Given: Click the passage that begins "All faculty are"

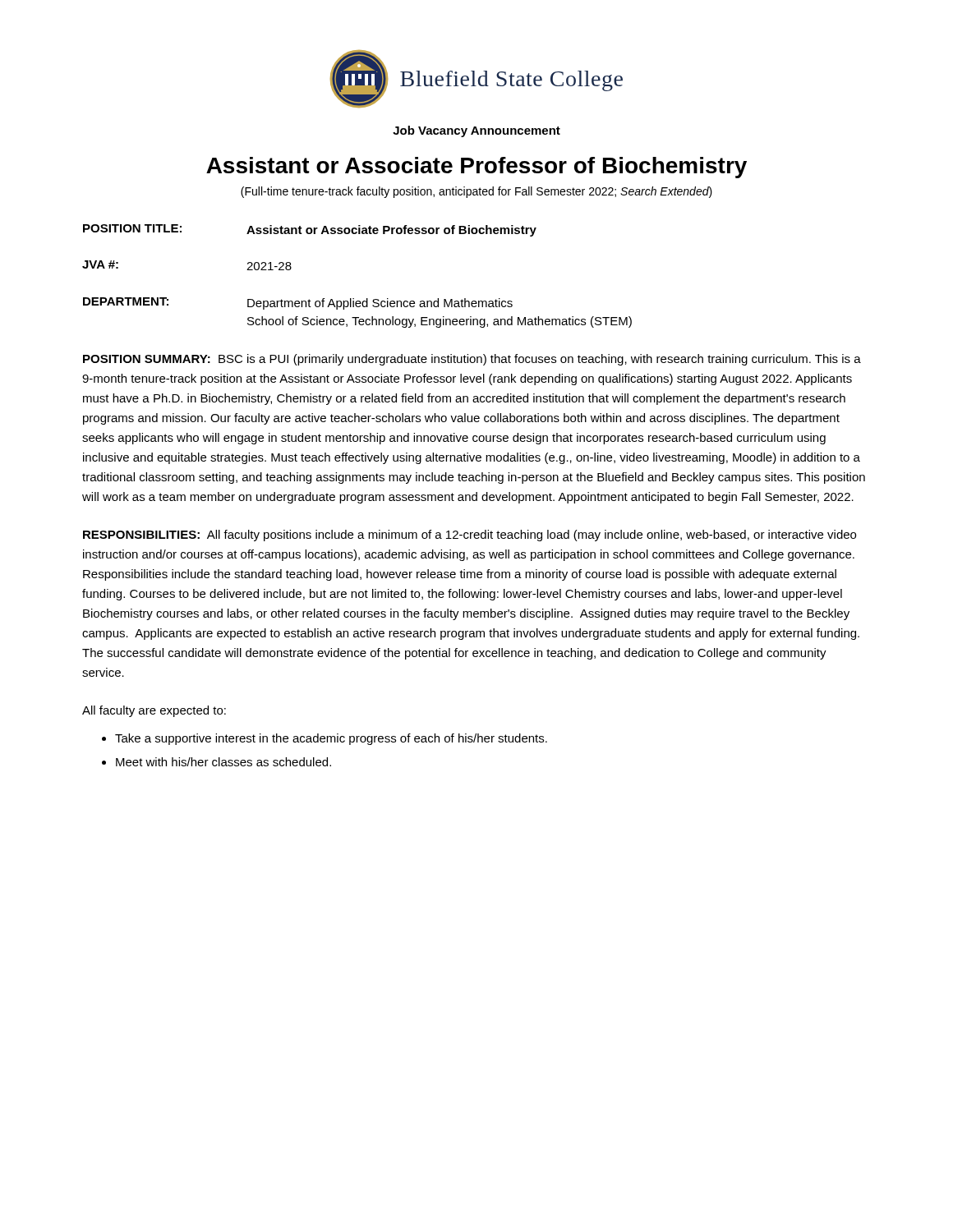Looking at the screenshot, I should pos(154,710).
